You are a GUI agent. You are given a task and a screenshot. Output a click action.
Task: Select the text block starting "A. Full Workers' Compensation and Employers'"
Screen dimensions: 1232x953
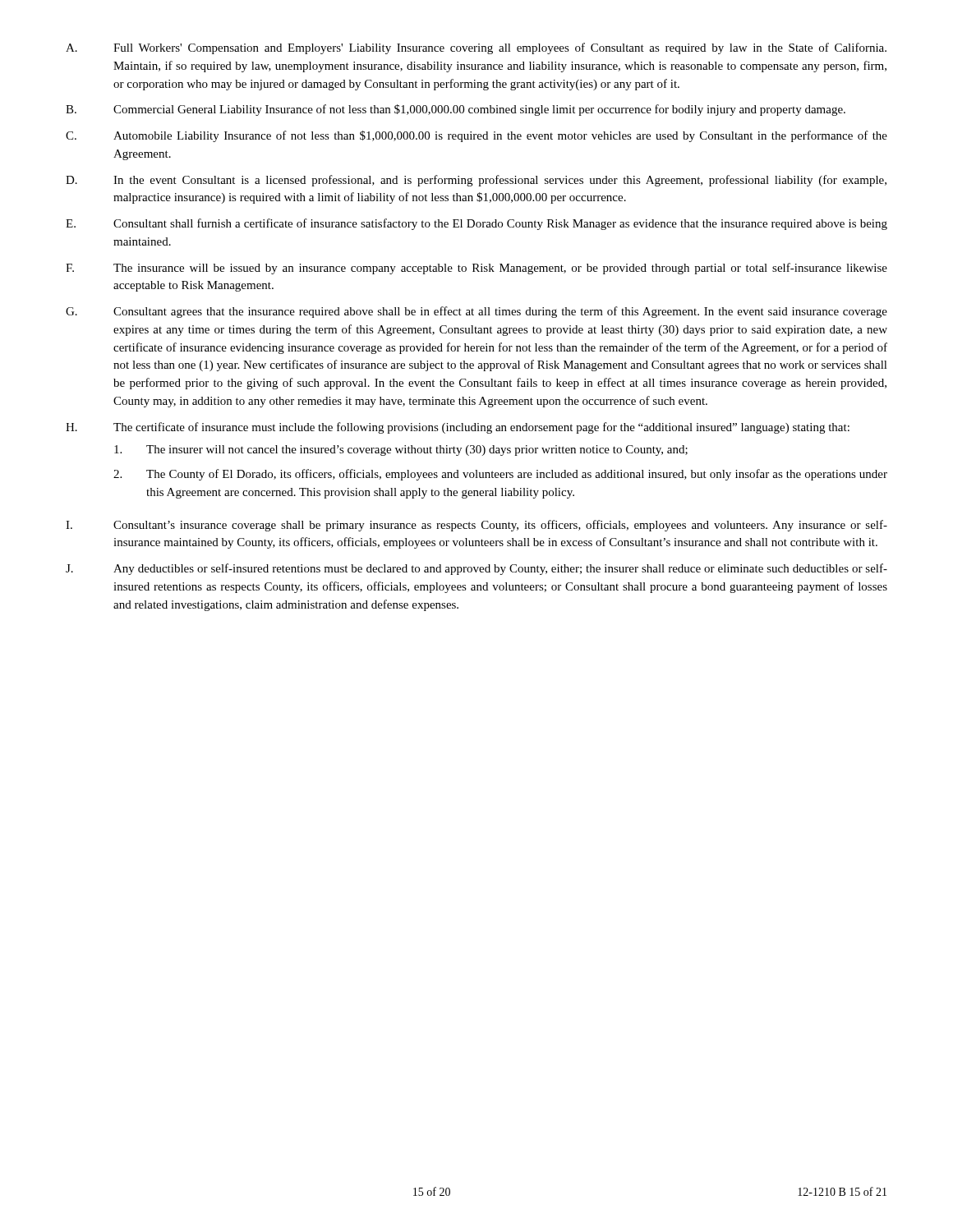coord(476,66)
